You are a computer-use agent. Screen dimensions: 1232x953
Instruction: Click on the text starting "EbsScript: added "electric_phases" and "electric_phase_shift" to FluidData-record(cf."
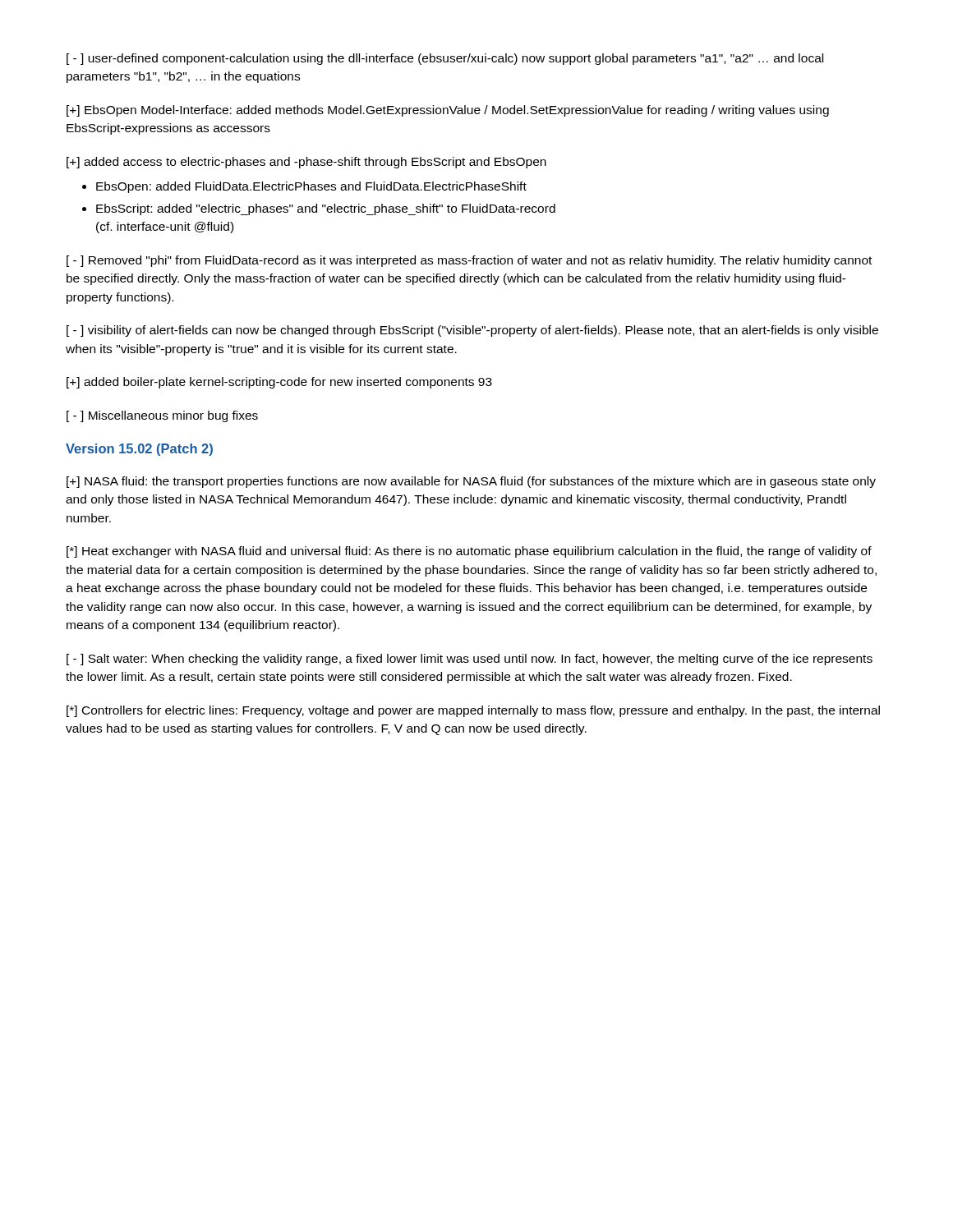pyautogui.click(x=326, y=217)
